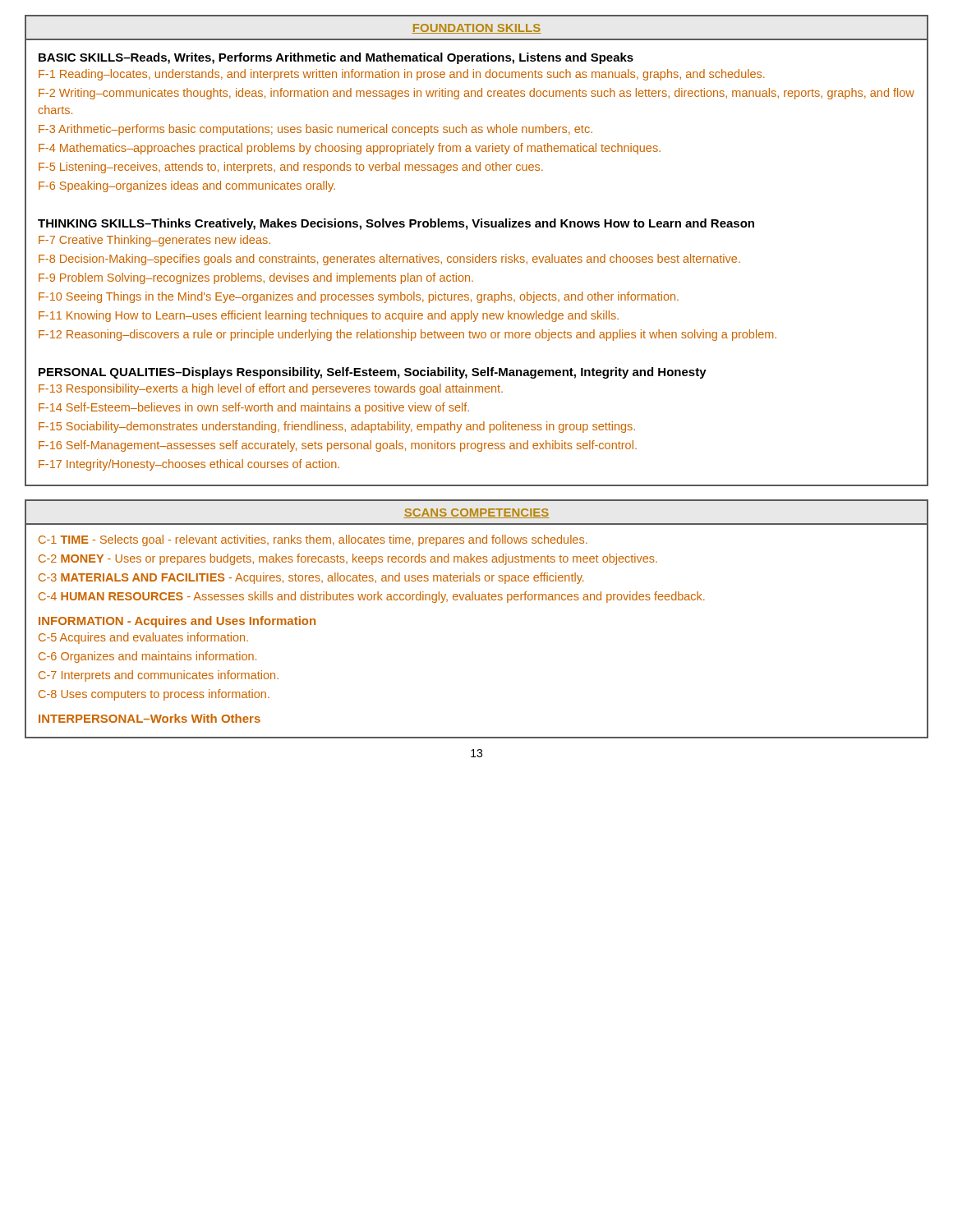The image size is (953, 1232).
Task: Find the list item containing "C-4 HUMAN RESOURCES -"
Action: tap(372, 597)
